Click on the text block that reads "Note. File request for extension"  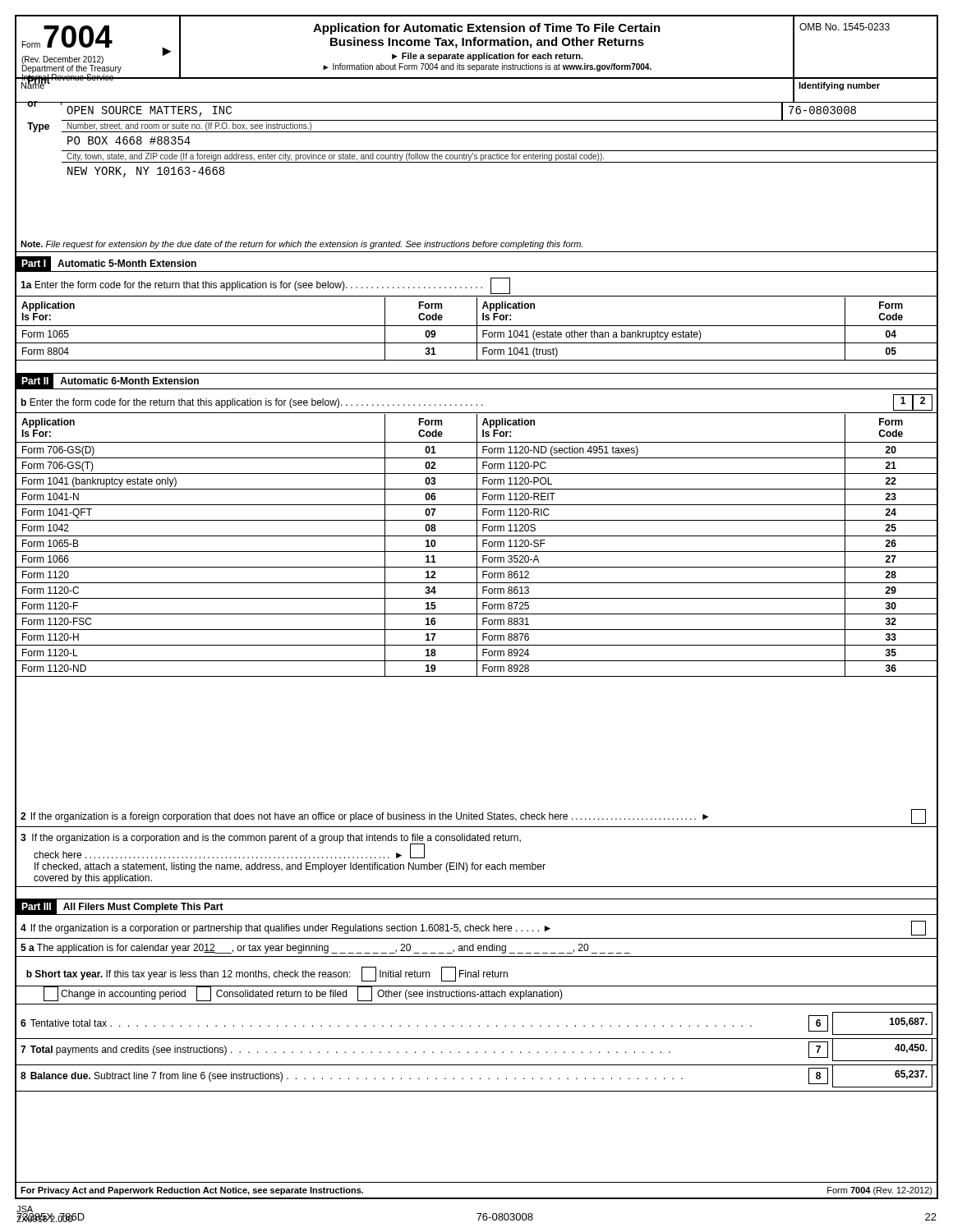point(302,244)
